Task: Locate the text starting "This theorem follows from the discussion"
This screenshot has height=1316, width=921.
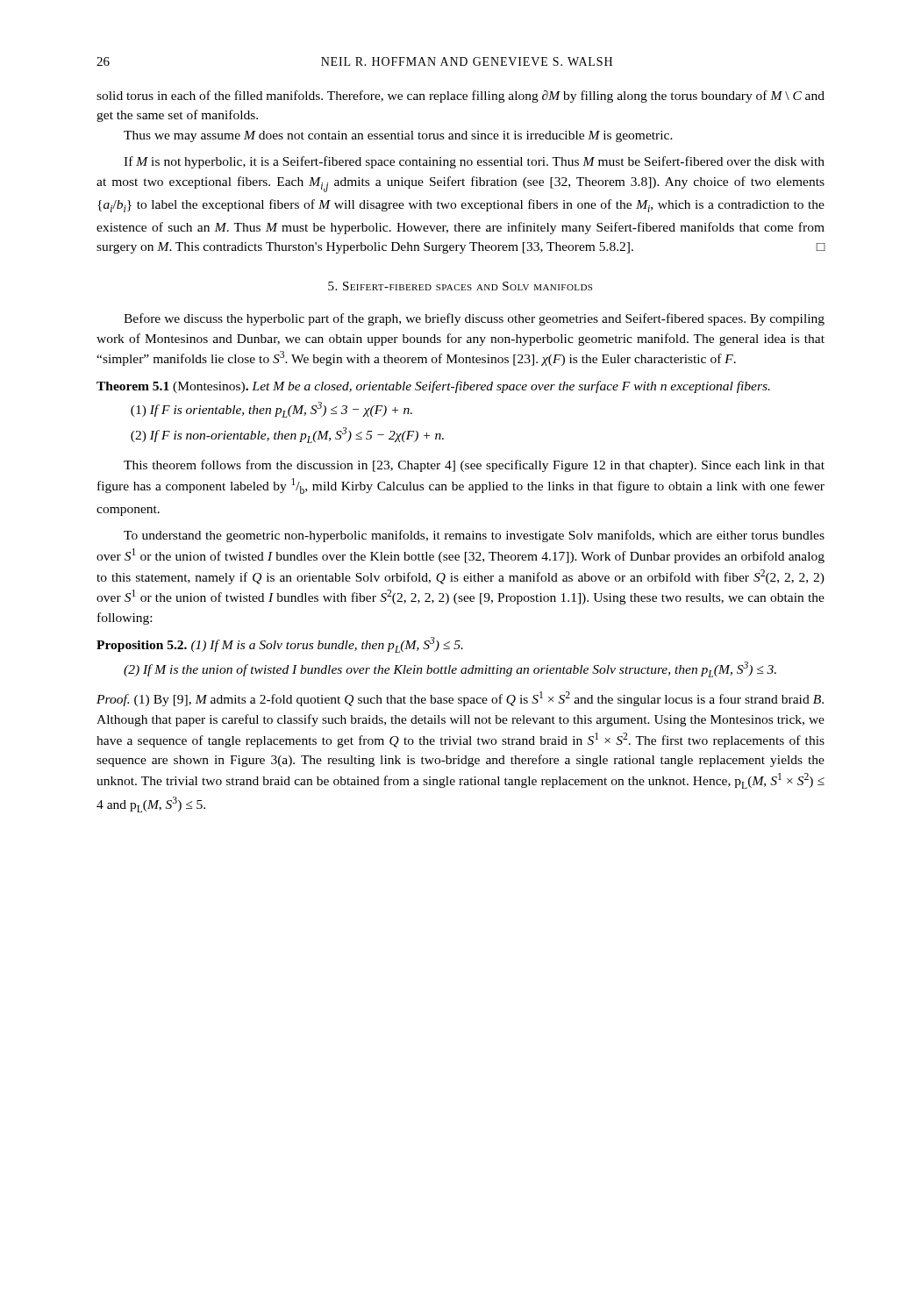Action: tap(460, 487)
